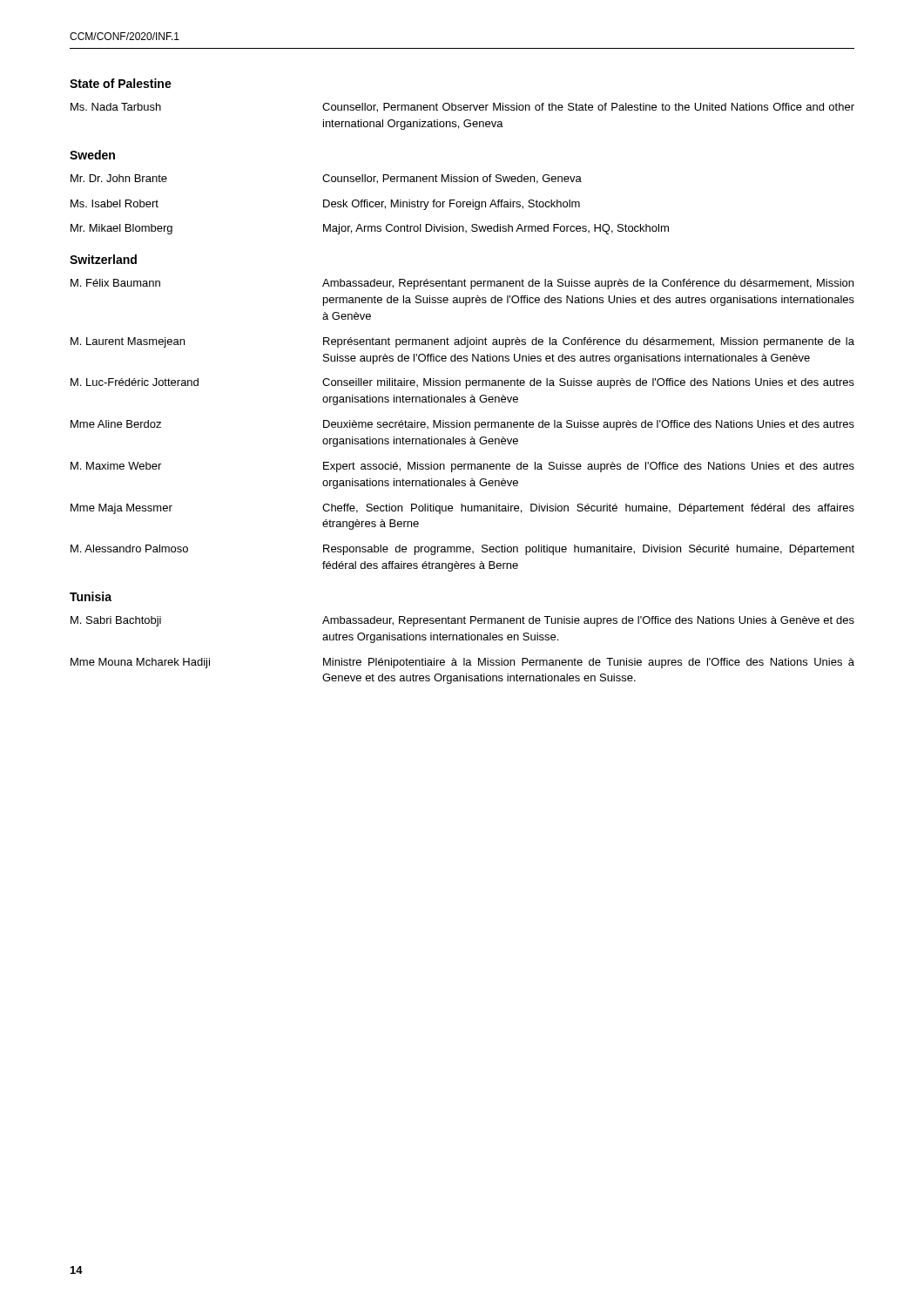The height and width of the screenshot is (1307, 924).
Task: Locate the text starting "Mme Maja Messmer Cheffe, Section"
Action: [x=462, y=516]
